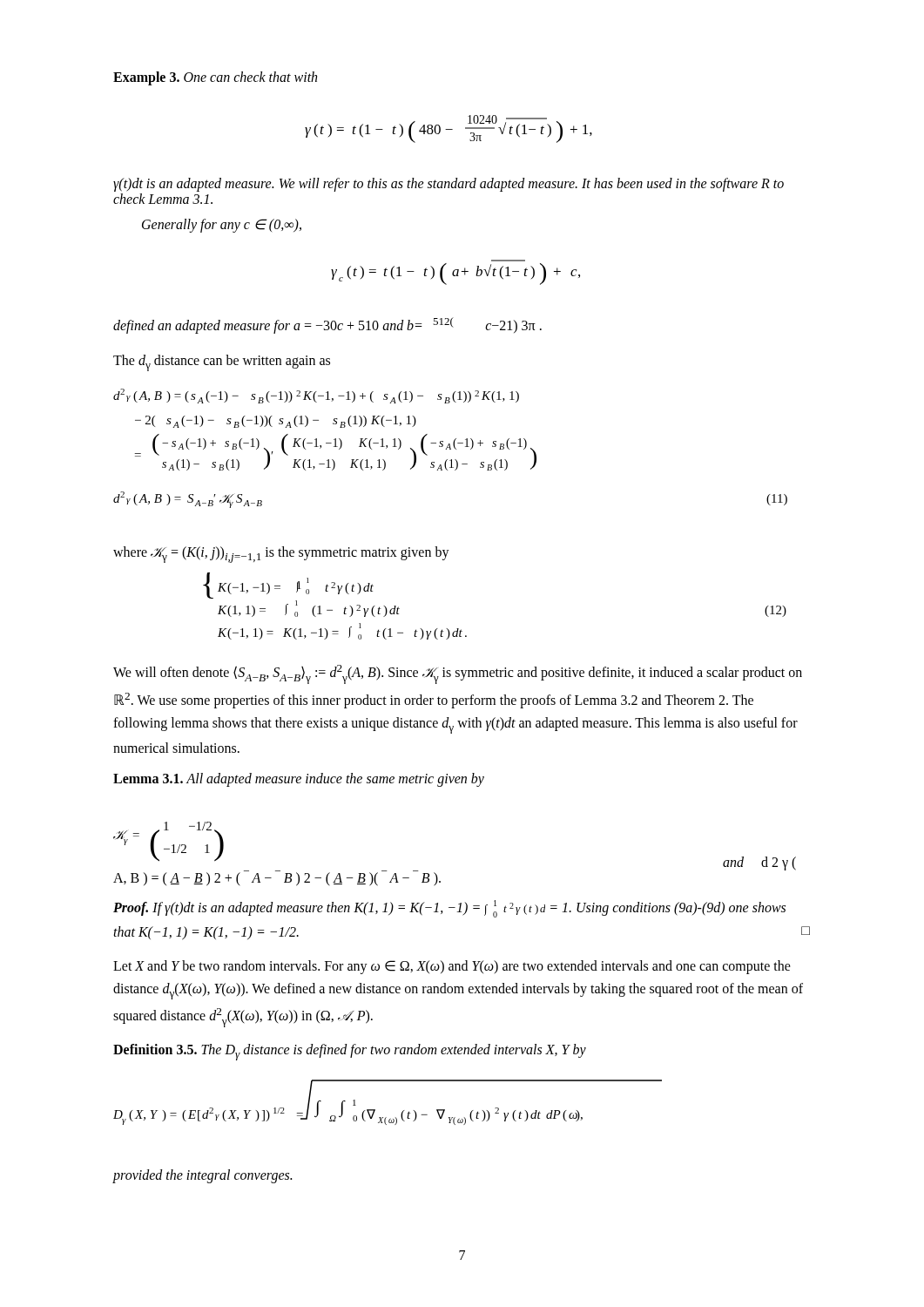
Task: Point to the block beginning "where 𝒦γ = (K(i, j))i,j=−1,1 is"
Action: (281, 554)
